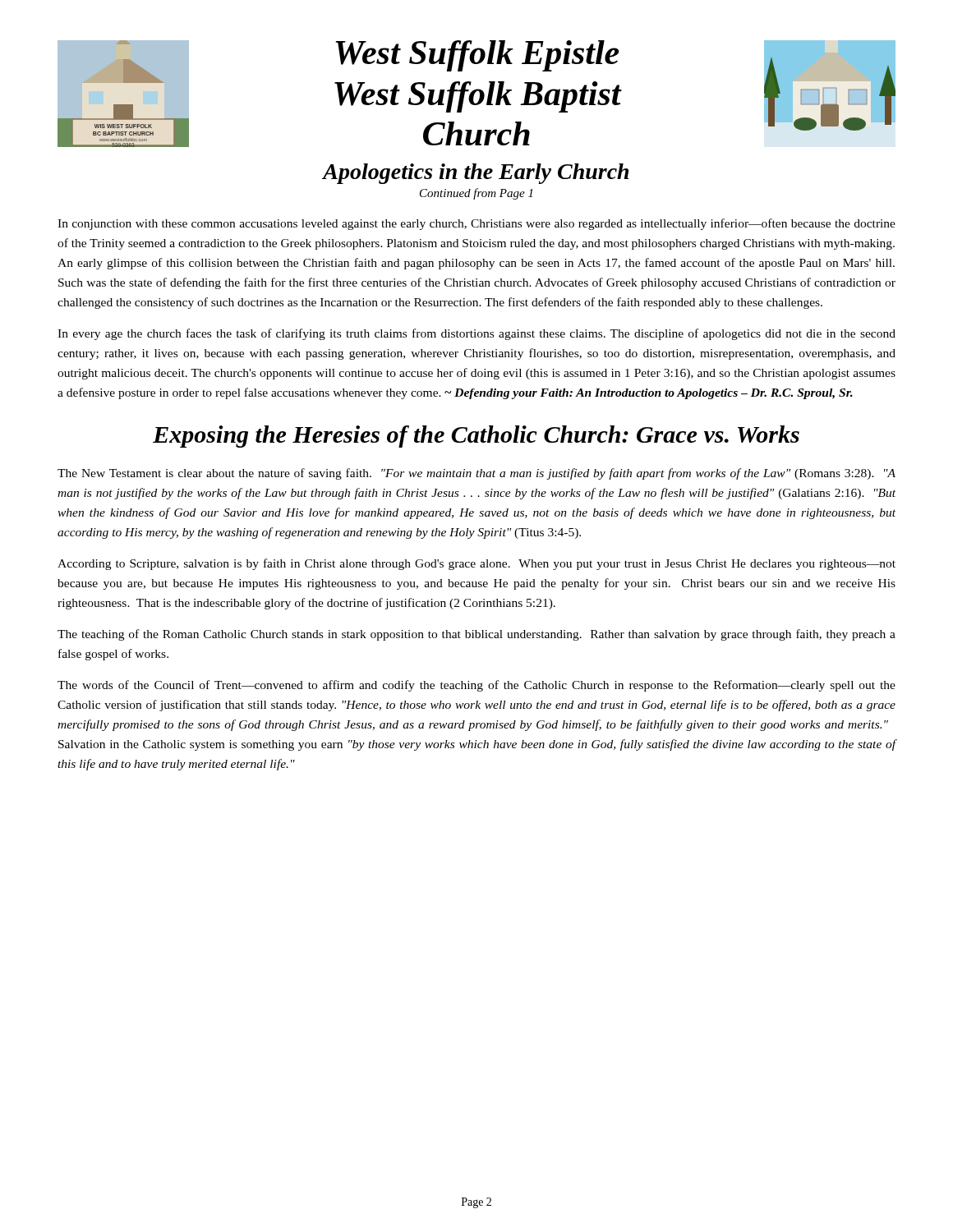Point to the text block starting "In every age the church faces"
Viewport: 953px width, 1232px height.
476,362
